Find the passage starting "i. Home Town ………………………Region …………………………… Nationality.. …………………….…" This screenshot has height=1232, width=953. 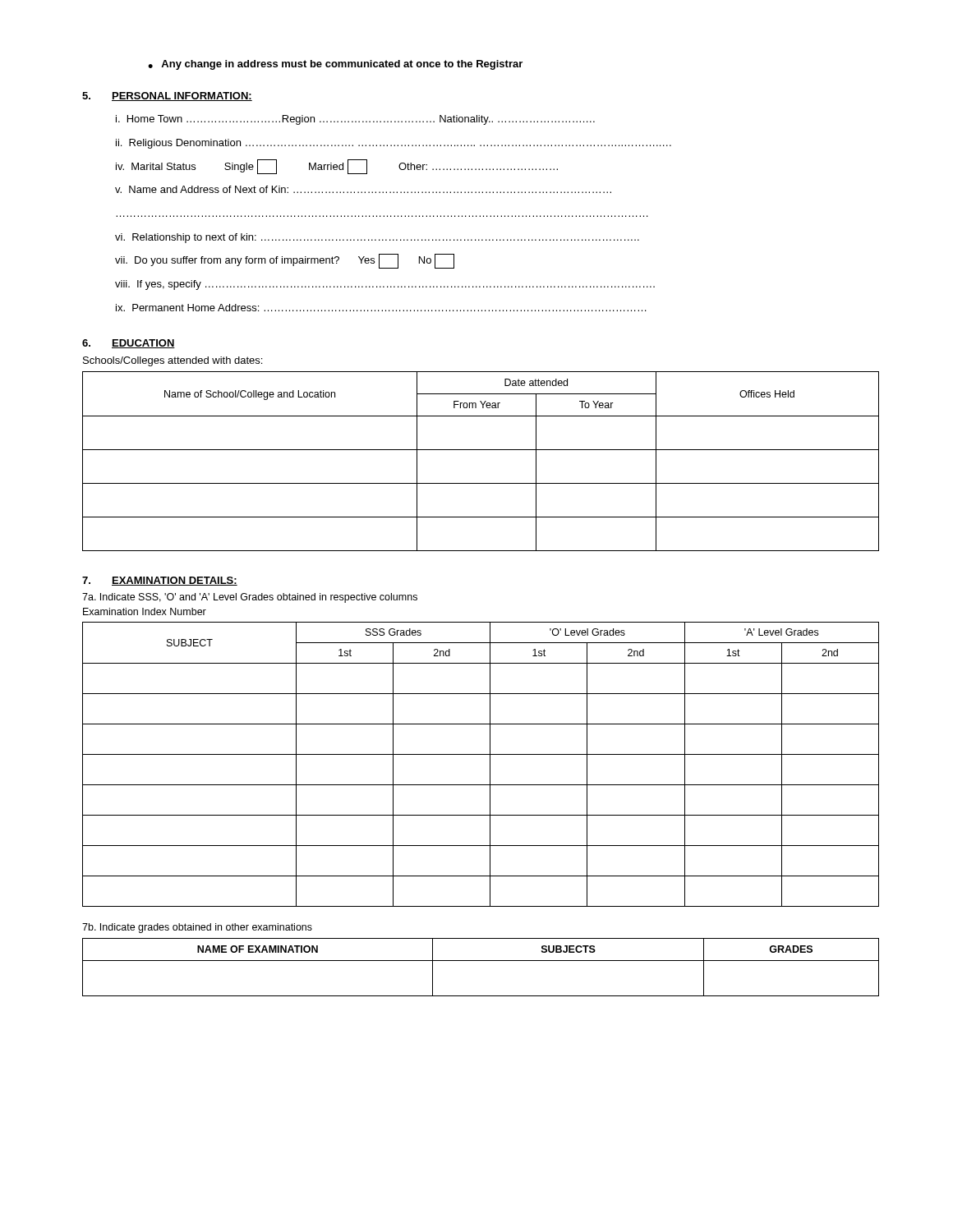click(x=497, y=214)
